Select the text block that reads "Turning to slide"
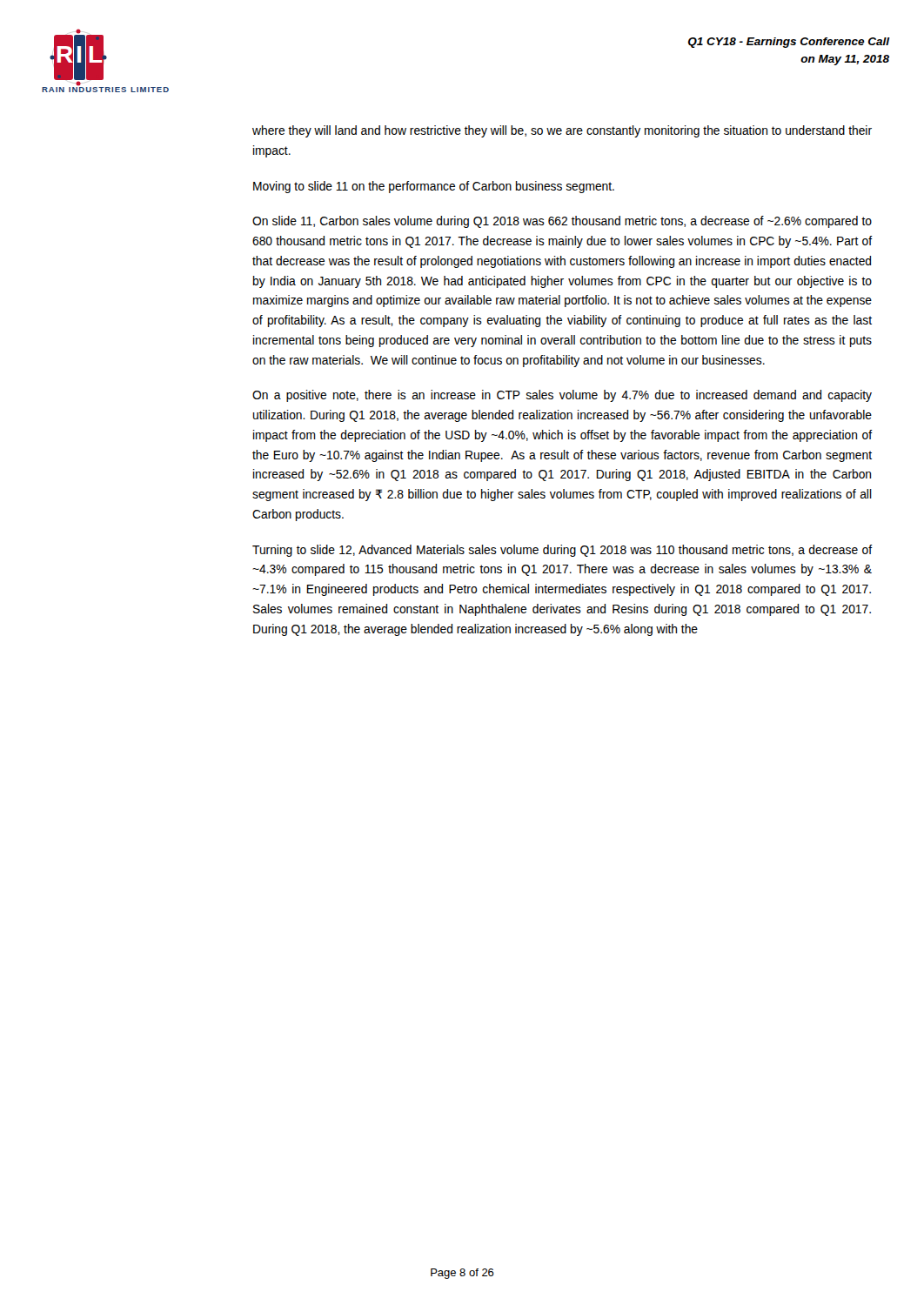Viewport: 924px width, 1305px height. coord(562,589)
